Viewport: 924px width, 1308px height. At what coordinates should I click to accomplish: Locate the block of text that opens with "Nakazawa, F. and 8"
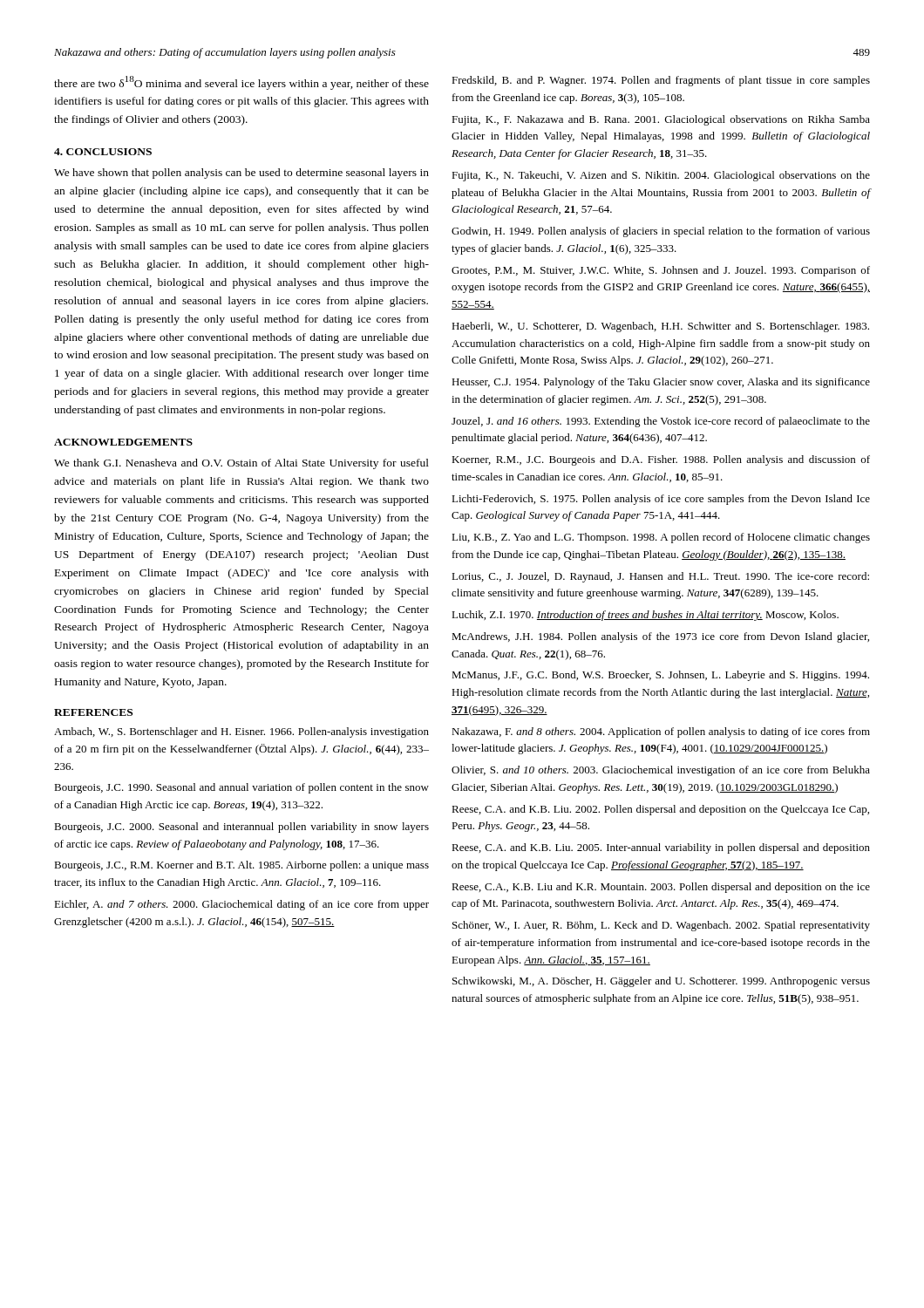click(x=661, y=739)
